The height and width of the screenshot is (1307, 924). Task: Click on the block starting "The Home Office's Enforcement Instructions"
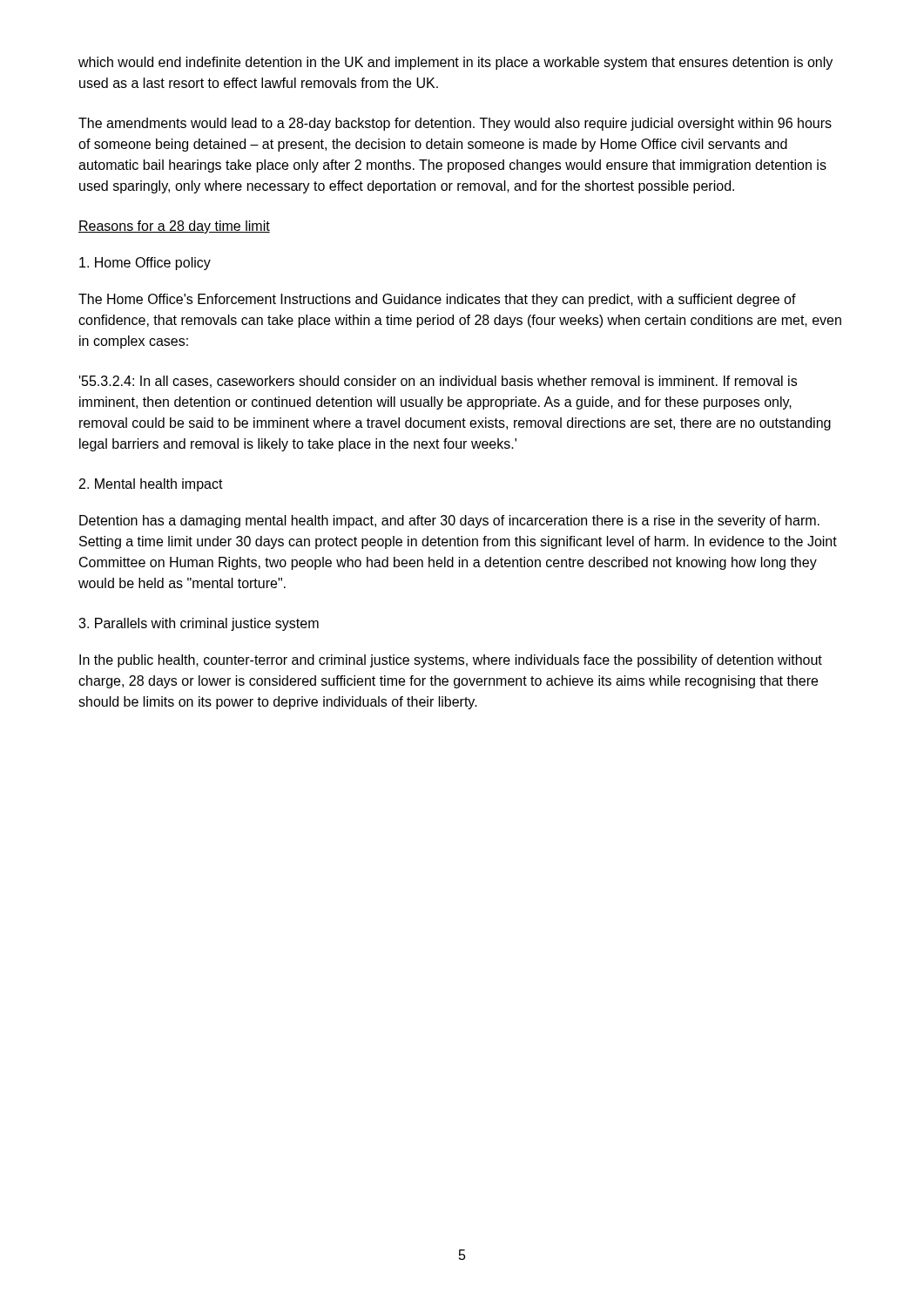click(460, 320)
